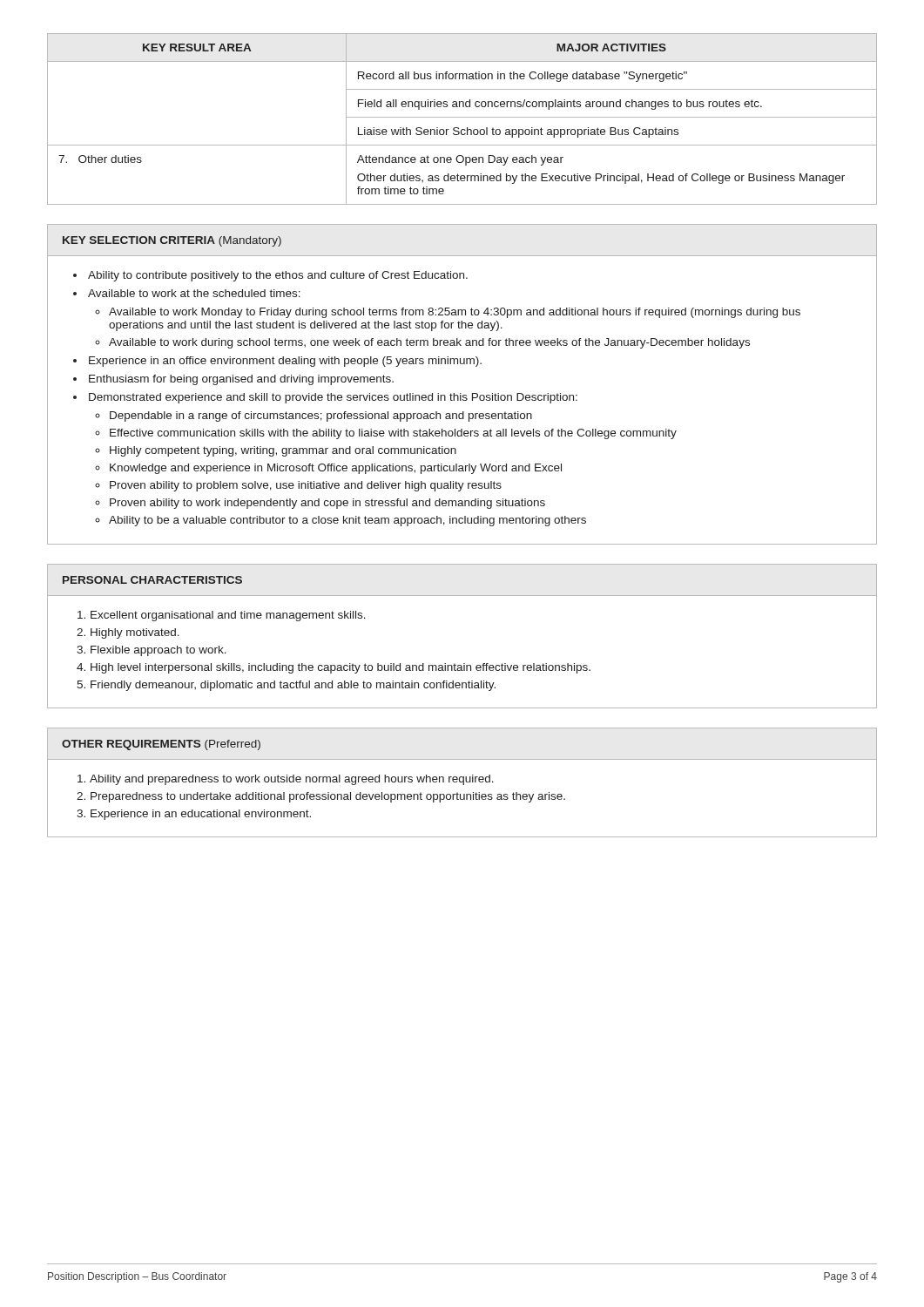924x1307 pixels.
Task: Find the passage starting "Proven ability to work"
Action: click(327, 502)
